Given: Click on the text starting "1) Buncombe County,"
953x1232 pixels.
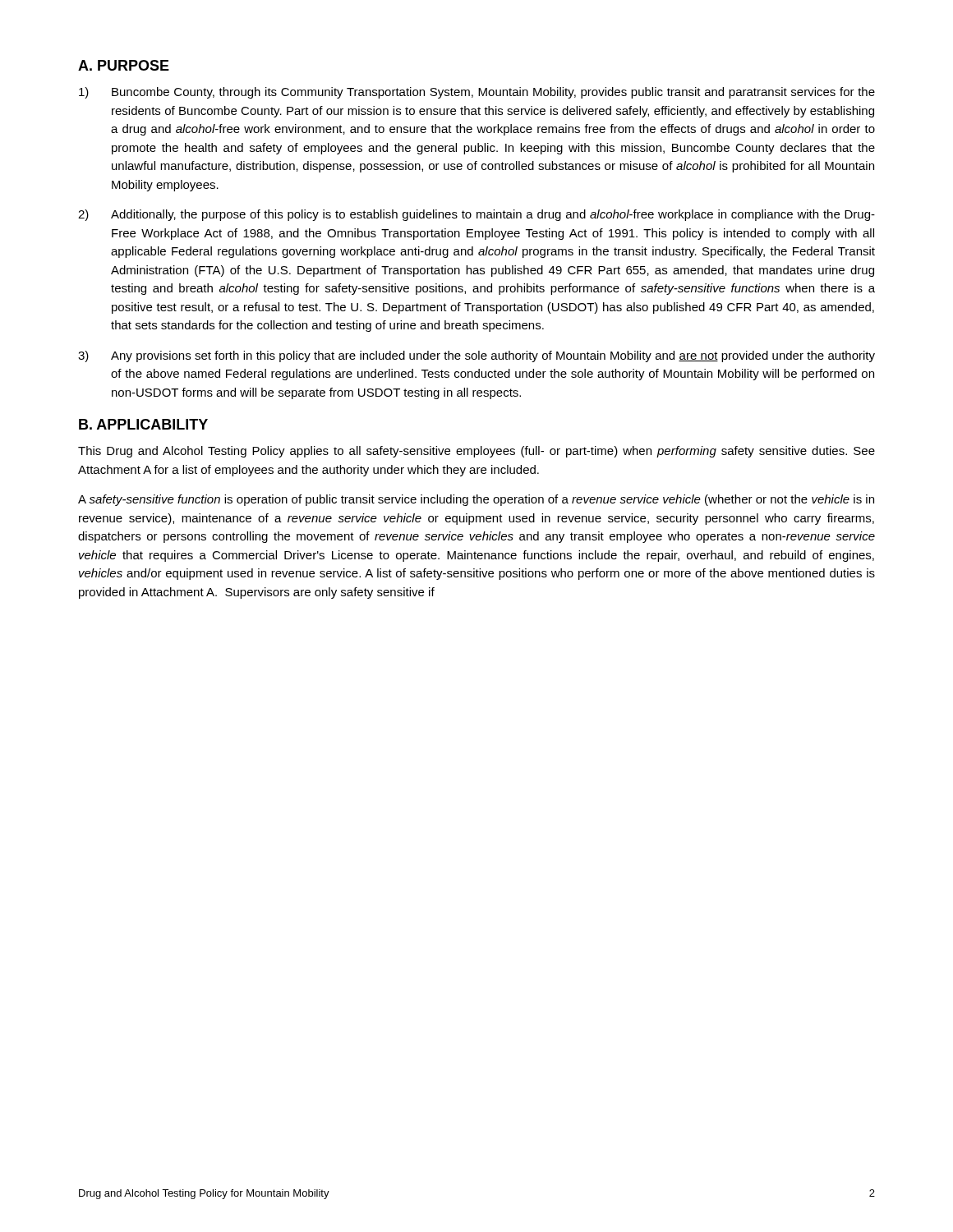Looking at the screenshot, I should tap(476, 138).
